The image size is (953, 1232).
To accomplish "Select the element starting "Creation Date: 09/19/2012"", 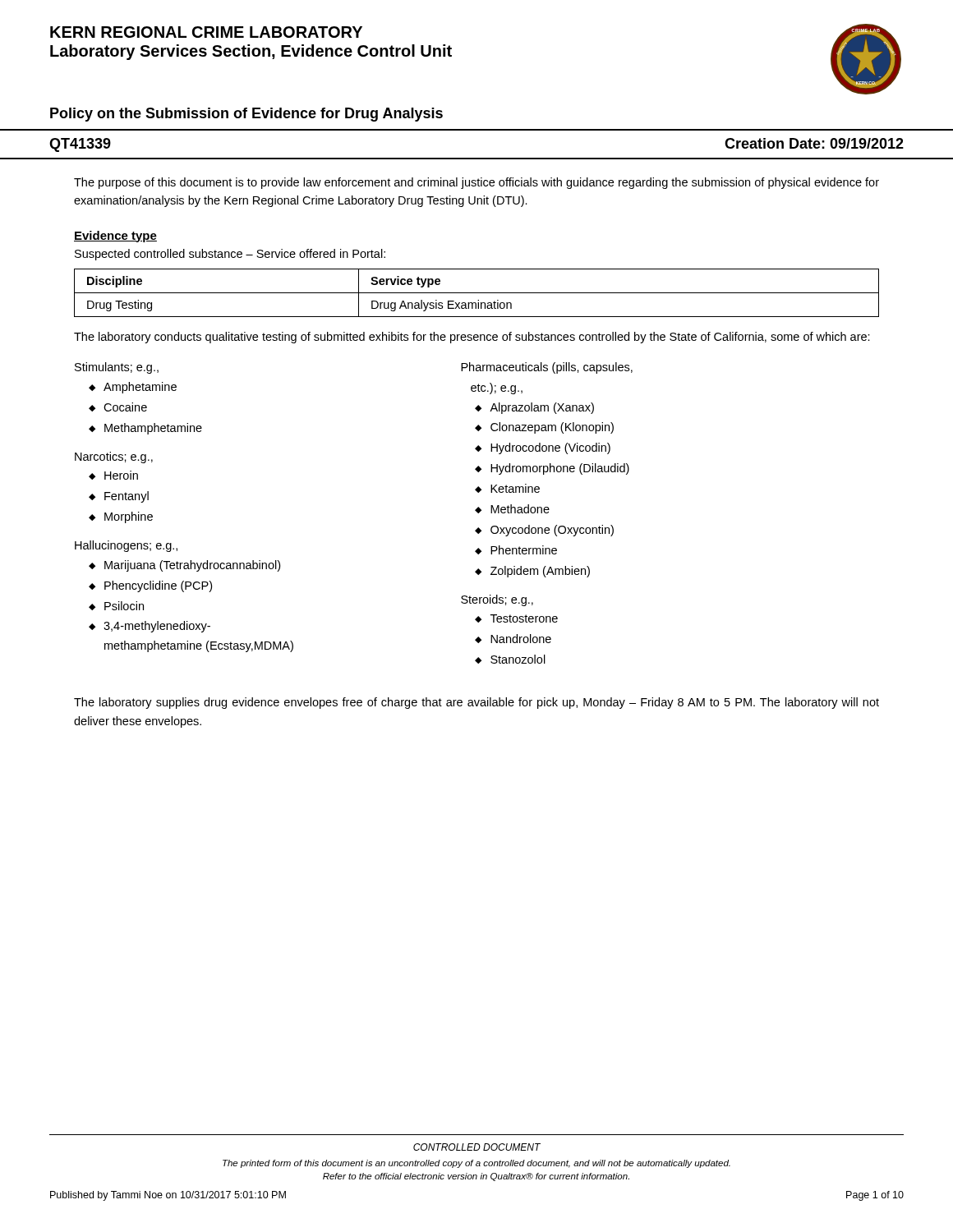I will 814,144.
